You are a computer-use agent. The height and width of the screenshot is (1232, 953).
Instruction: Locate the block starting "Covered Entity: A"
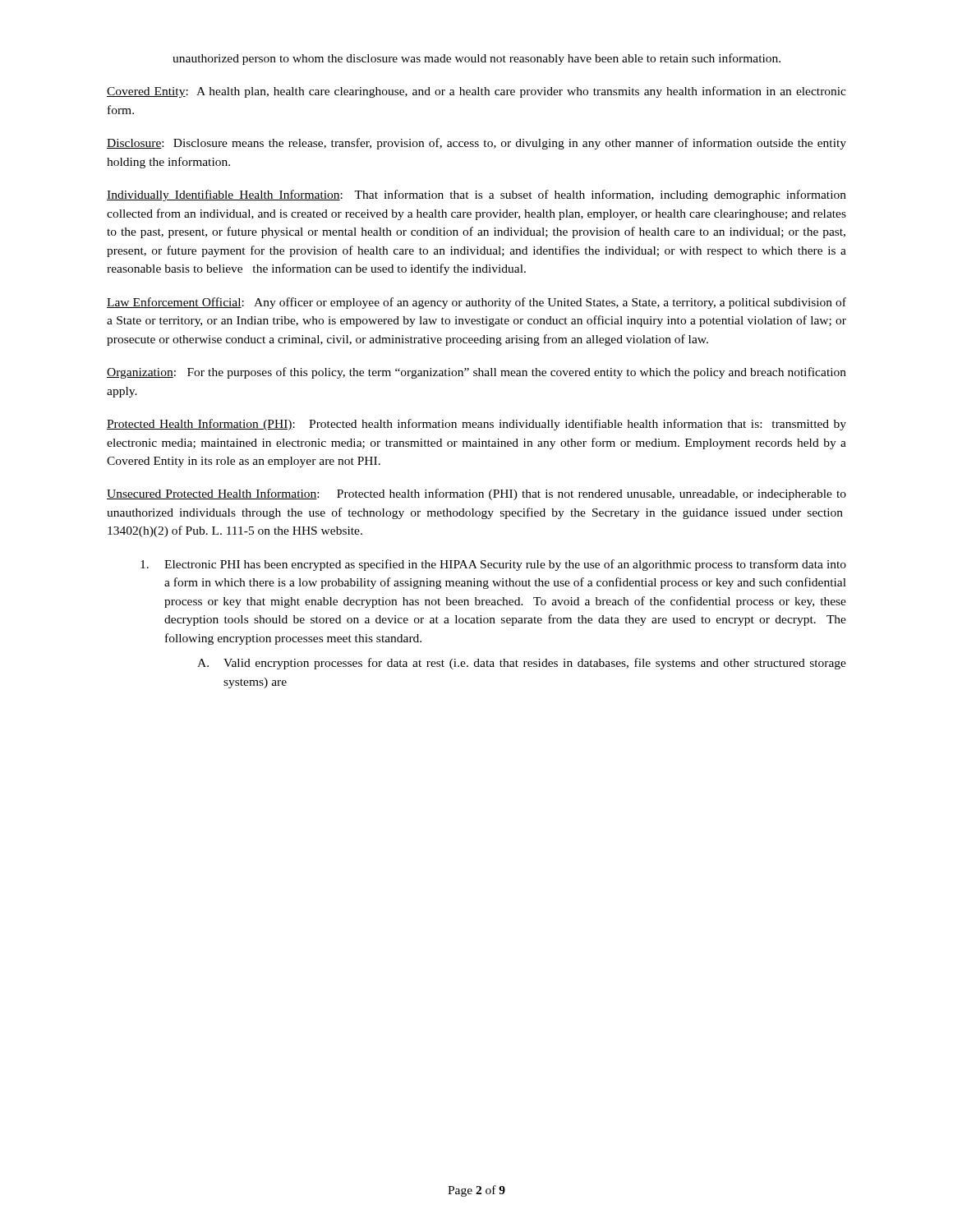476,100
